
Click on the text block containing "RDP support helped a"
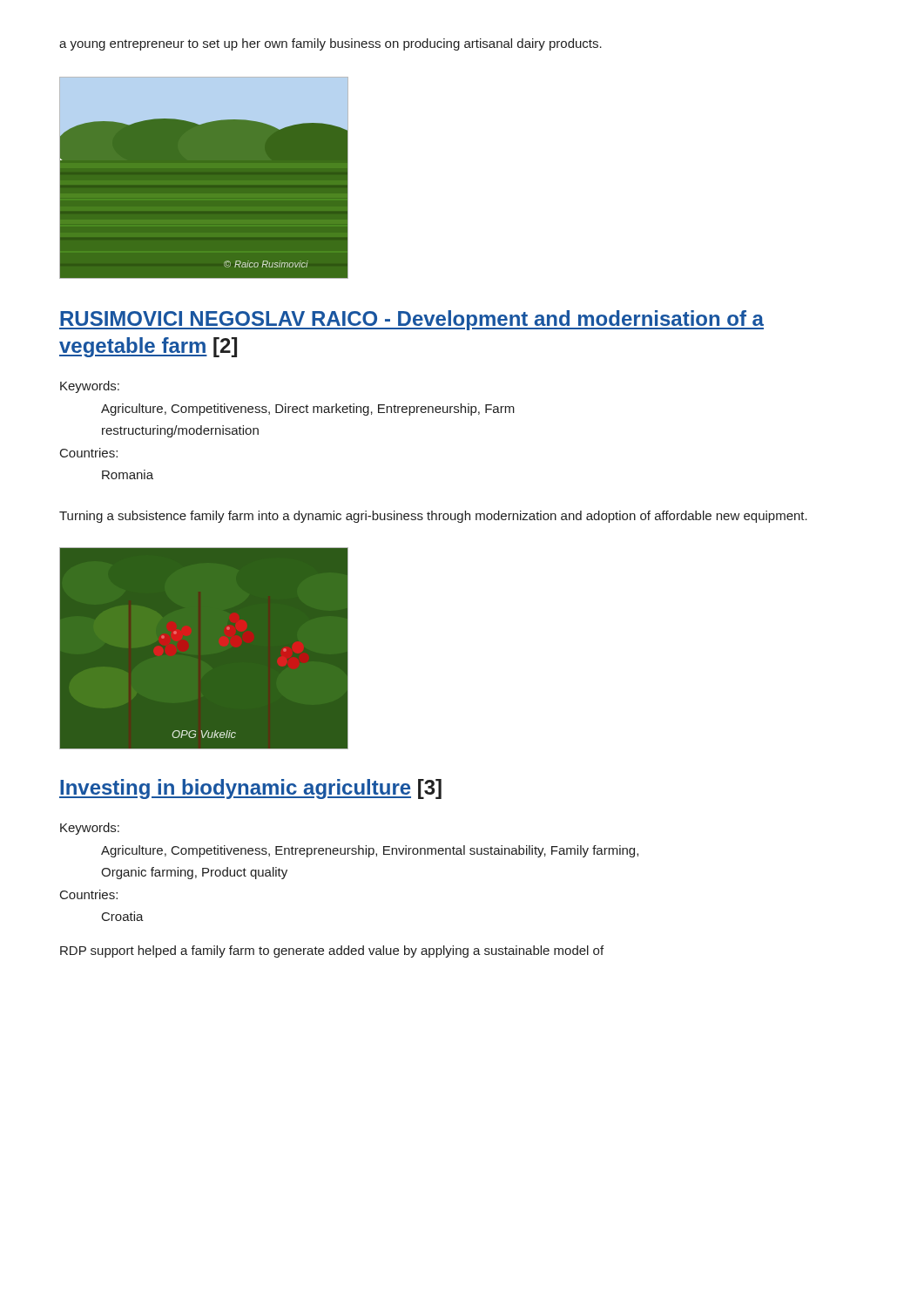pyautogui.click(x=331, y=950)
